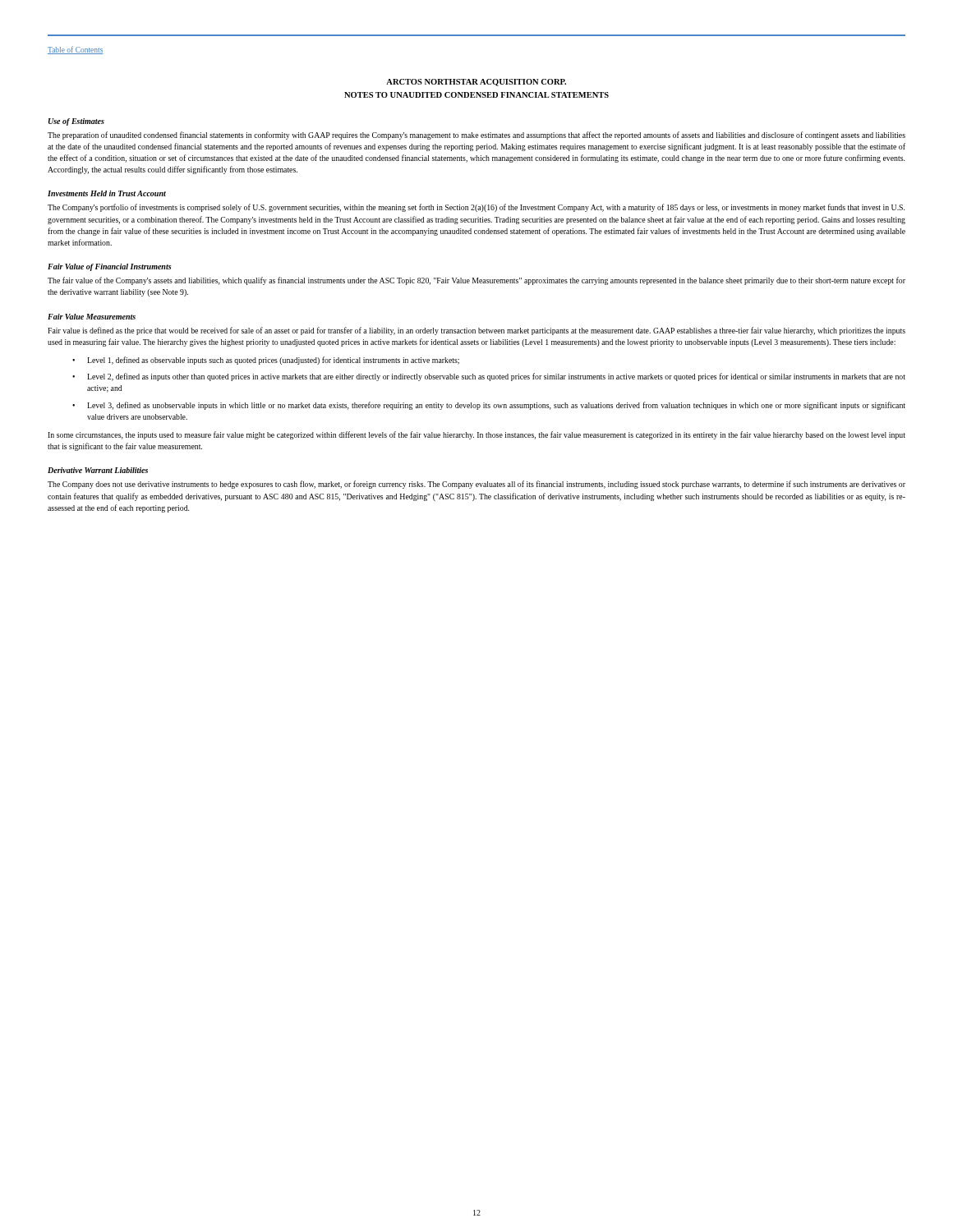953x1232 pixels.
Task: Select the list item that reads "• Level 2, defined as inputs other than"
Action: [489, 383]
